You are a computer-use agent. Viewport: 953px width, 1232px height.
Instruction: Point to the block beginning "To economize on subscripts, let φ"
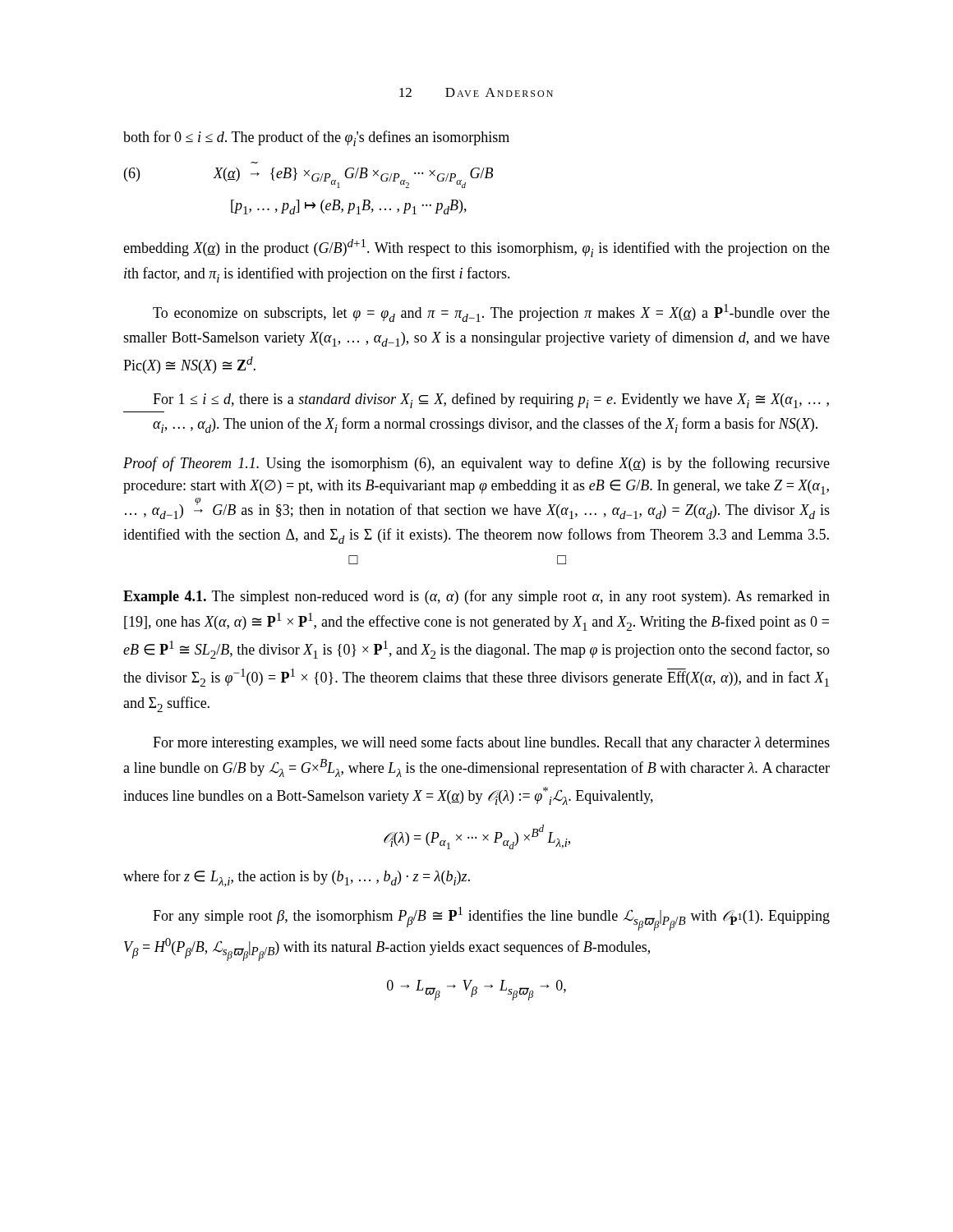476,337
